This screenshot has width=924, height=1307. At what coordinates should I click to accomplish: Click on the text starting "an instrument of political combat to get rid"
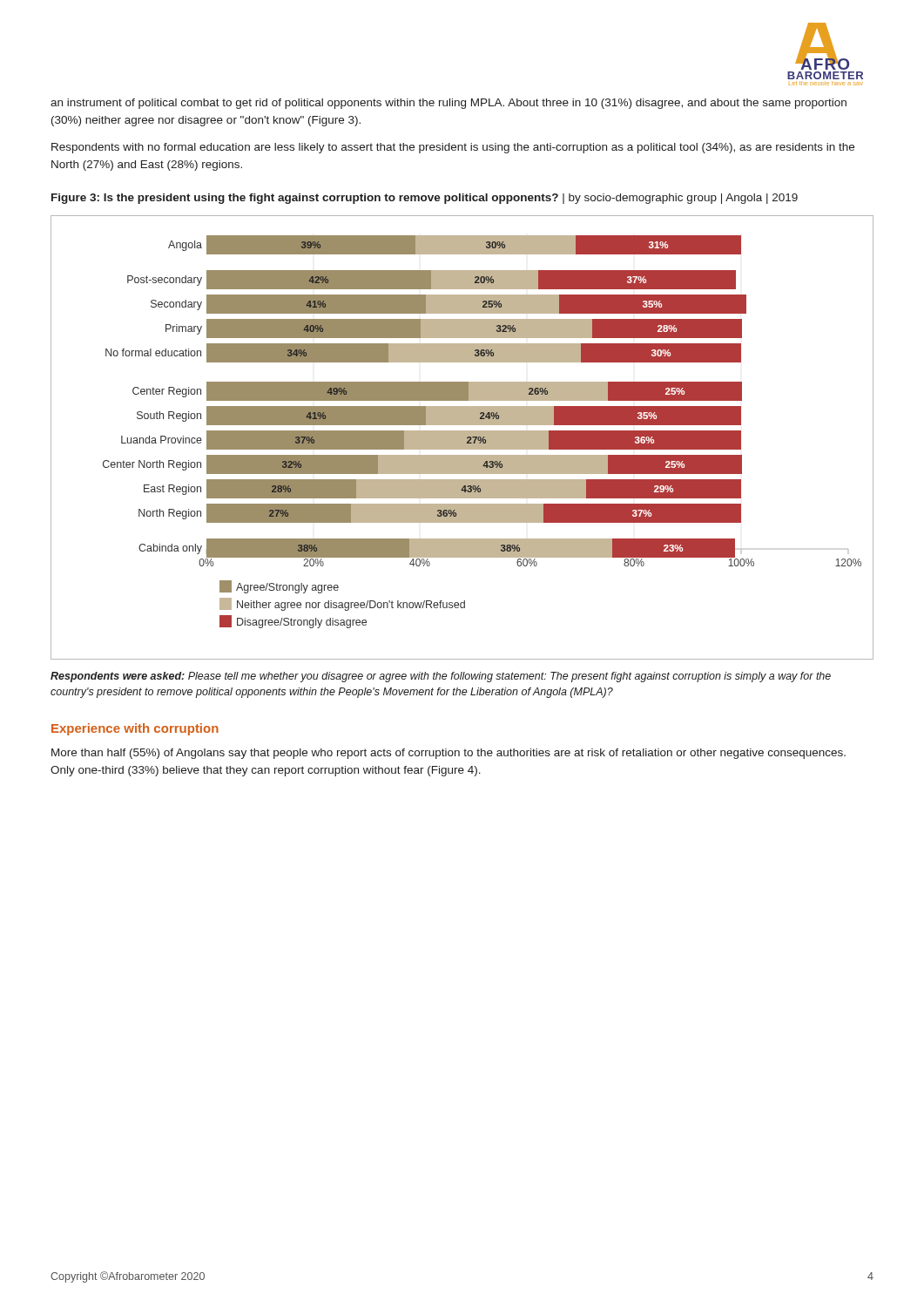(462, 134)
